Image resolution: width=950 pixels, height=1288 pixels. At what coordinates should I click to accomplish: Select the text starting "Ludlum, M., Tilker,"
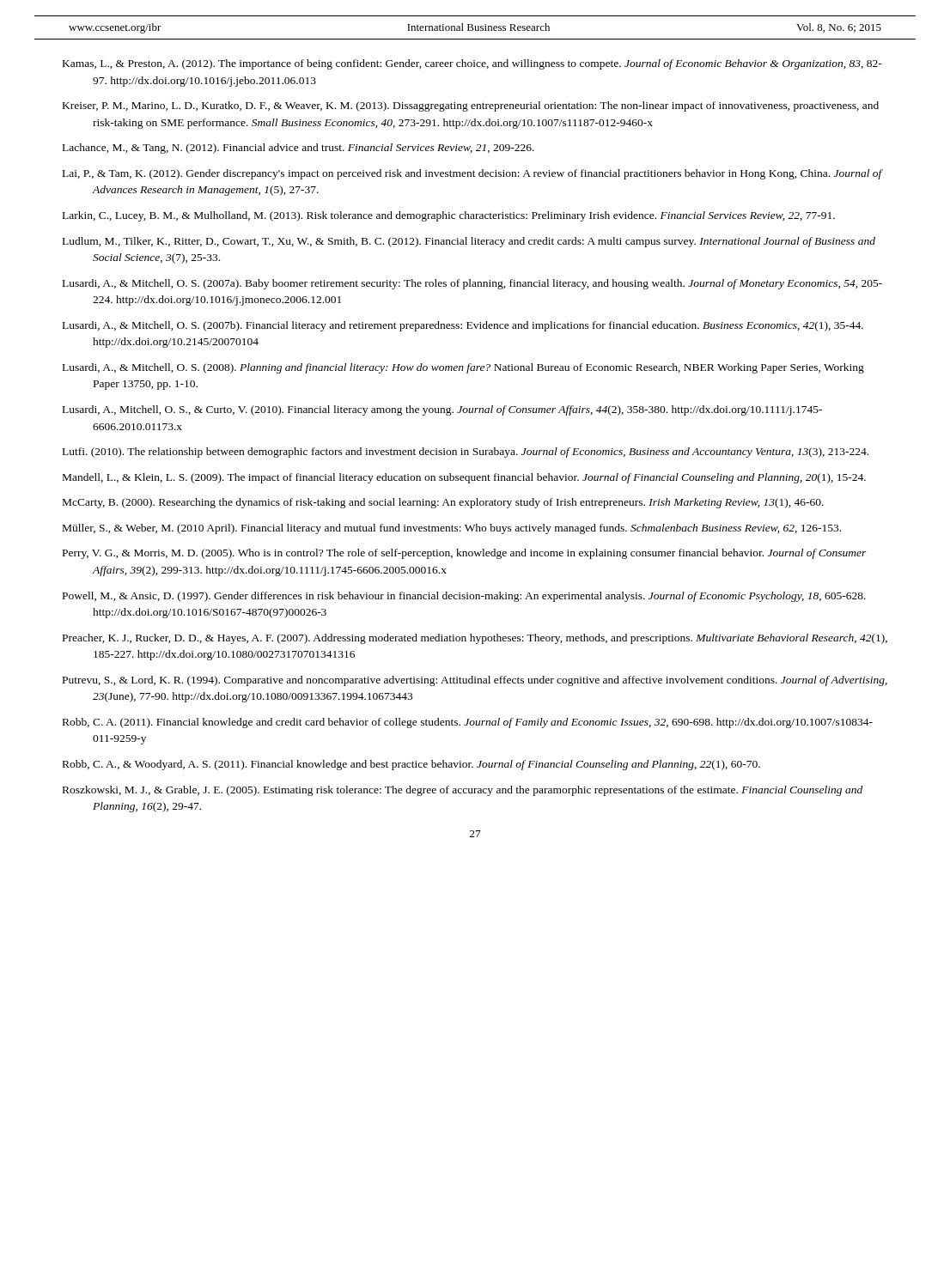[469, 249]
